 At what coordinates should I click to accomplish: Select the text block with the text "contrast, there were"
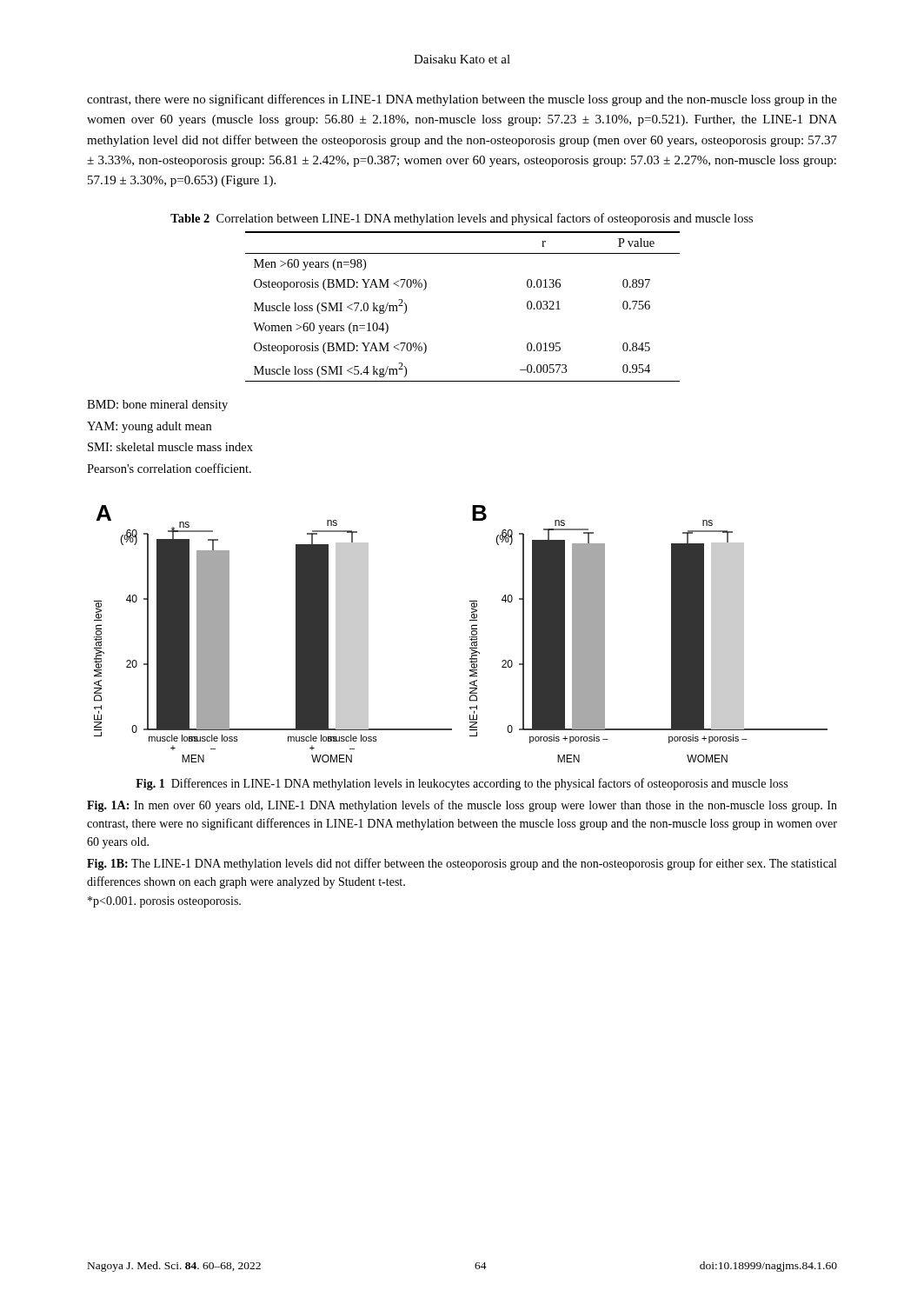(462, 140)
